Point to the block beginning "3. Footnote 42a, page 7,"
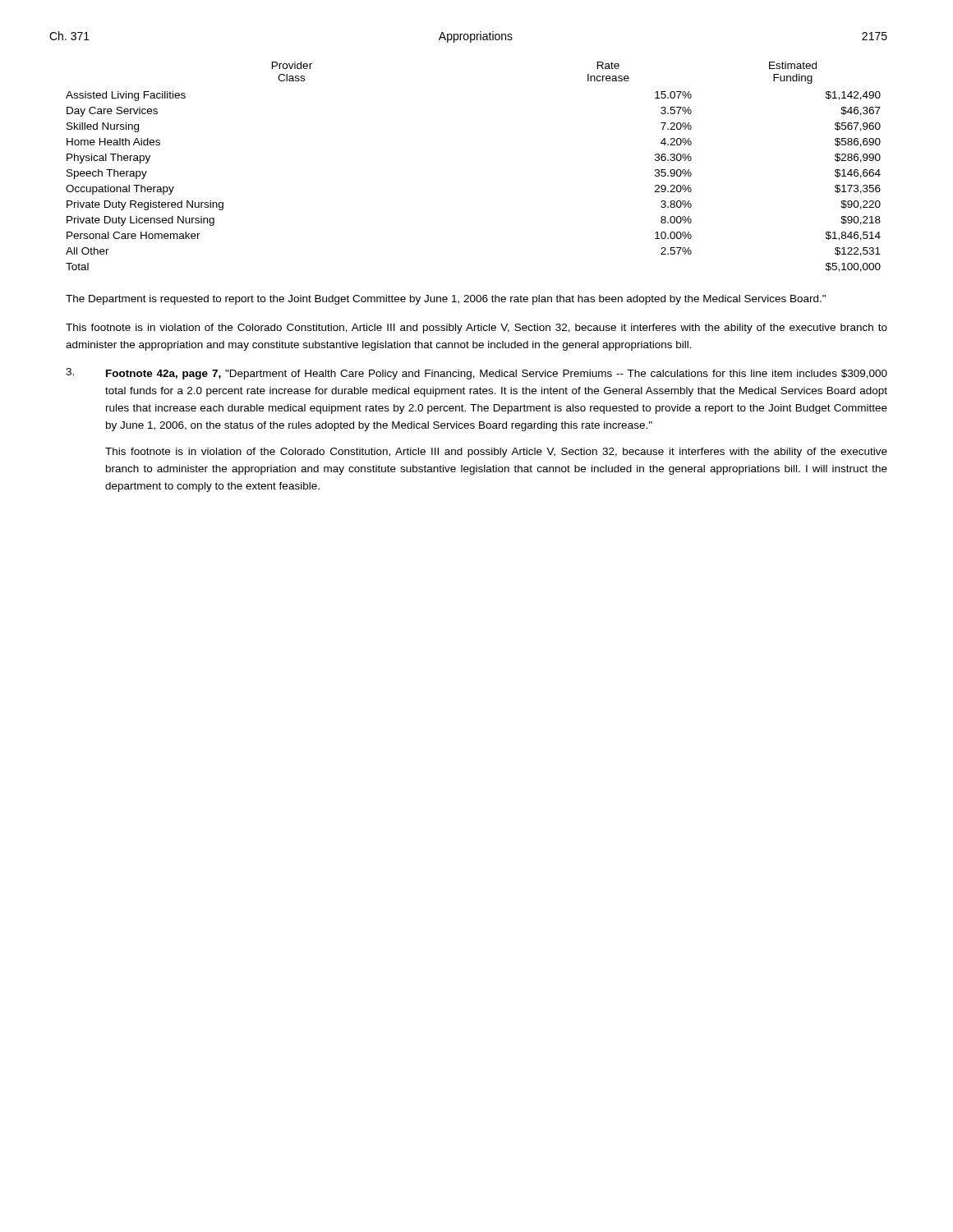Screen dimensions: 1232x953 coord(476,436)
